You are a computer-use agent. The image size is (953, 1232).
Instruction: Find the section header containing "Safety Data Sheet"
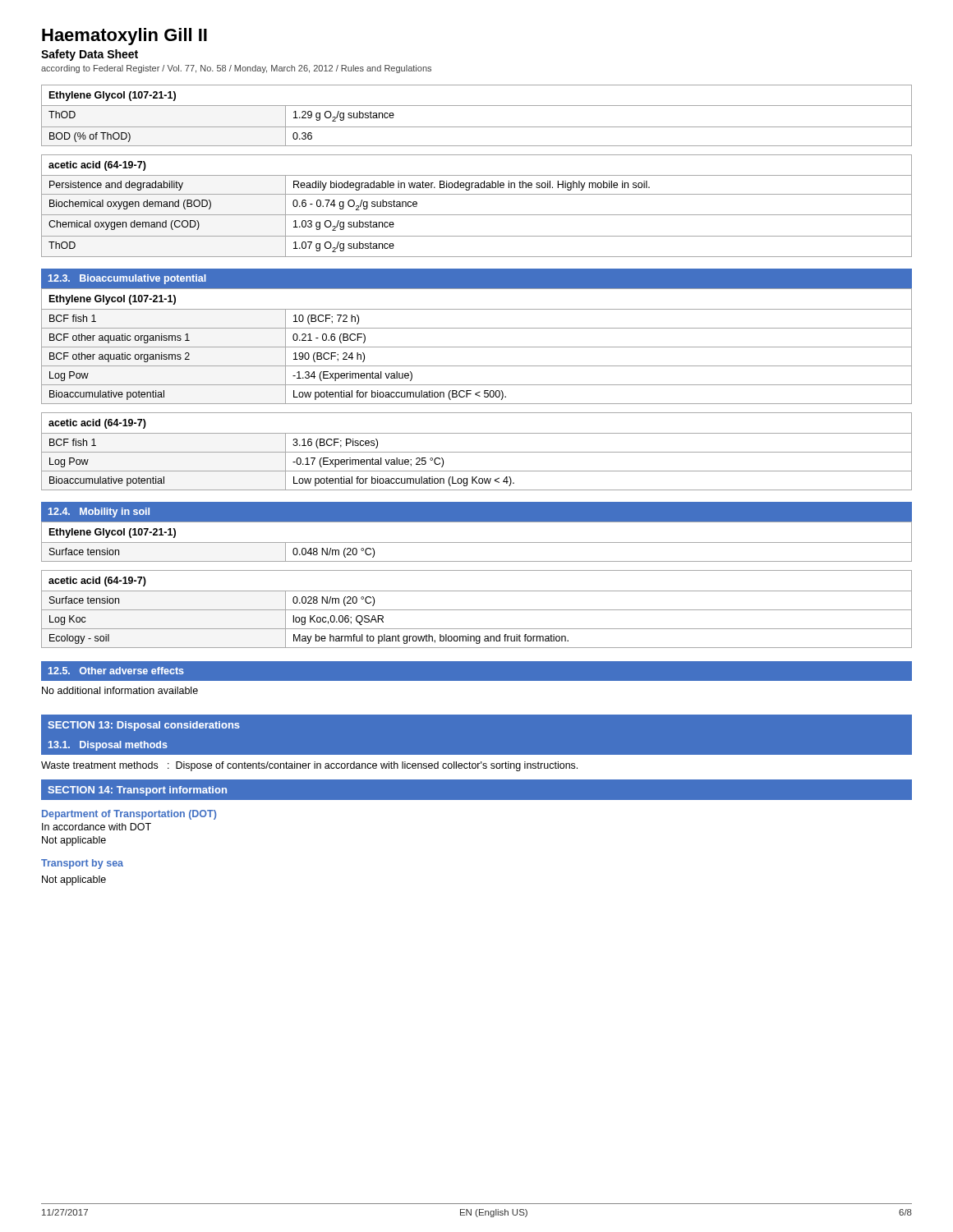[90, 54]
